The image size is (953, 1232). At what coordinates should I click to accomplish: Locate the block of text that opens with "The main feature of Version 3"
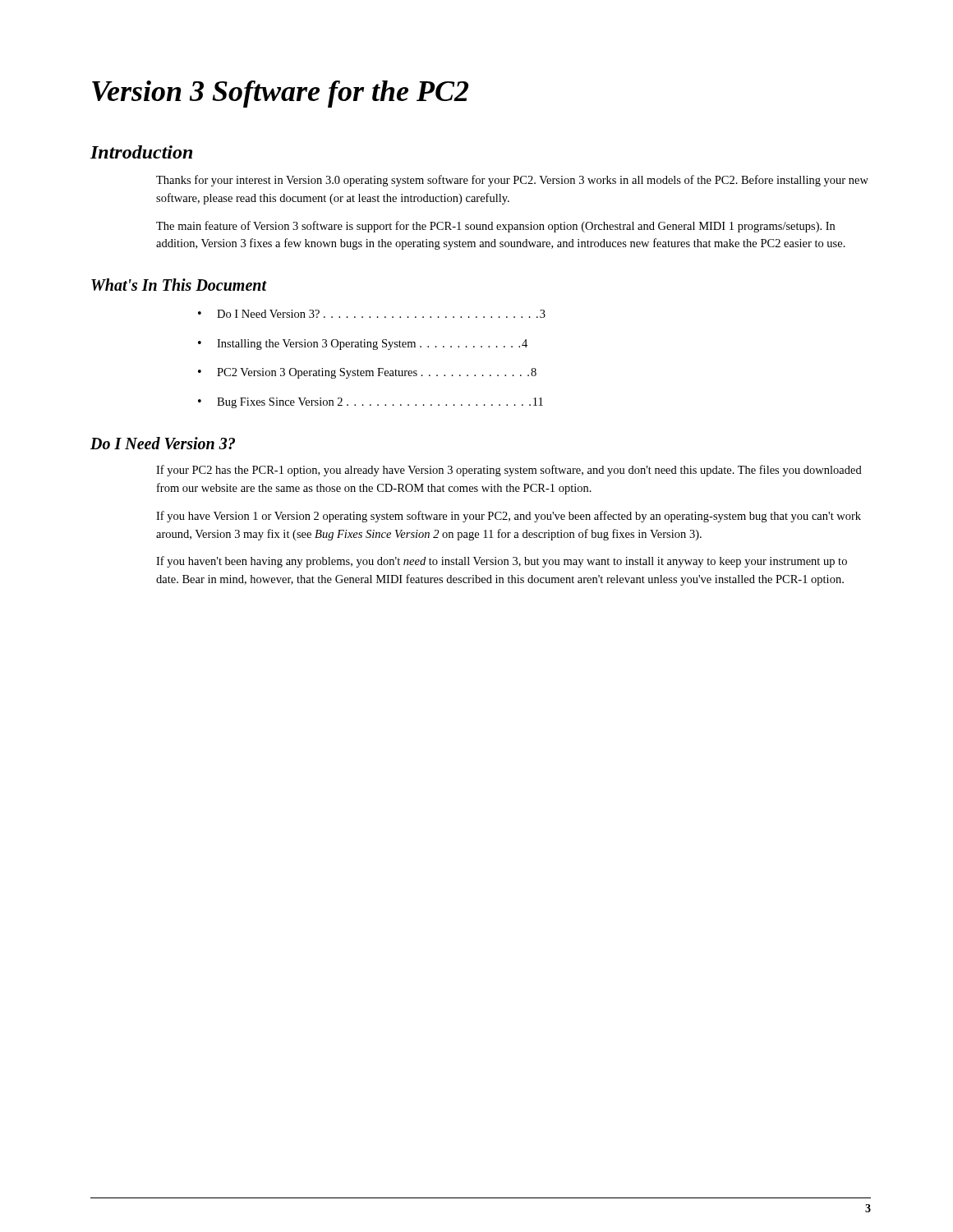(x=501, y=234)
